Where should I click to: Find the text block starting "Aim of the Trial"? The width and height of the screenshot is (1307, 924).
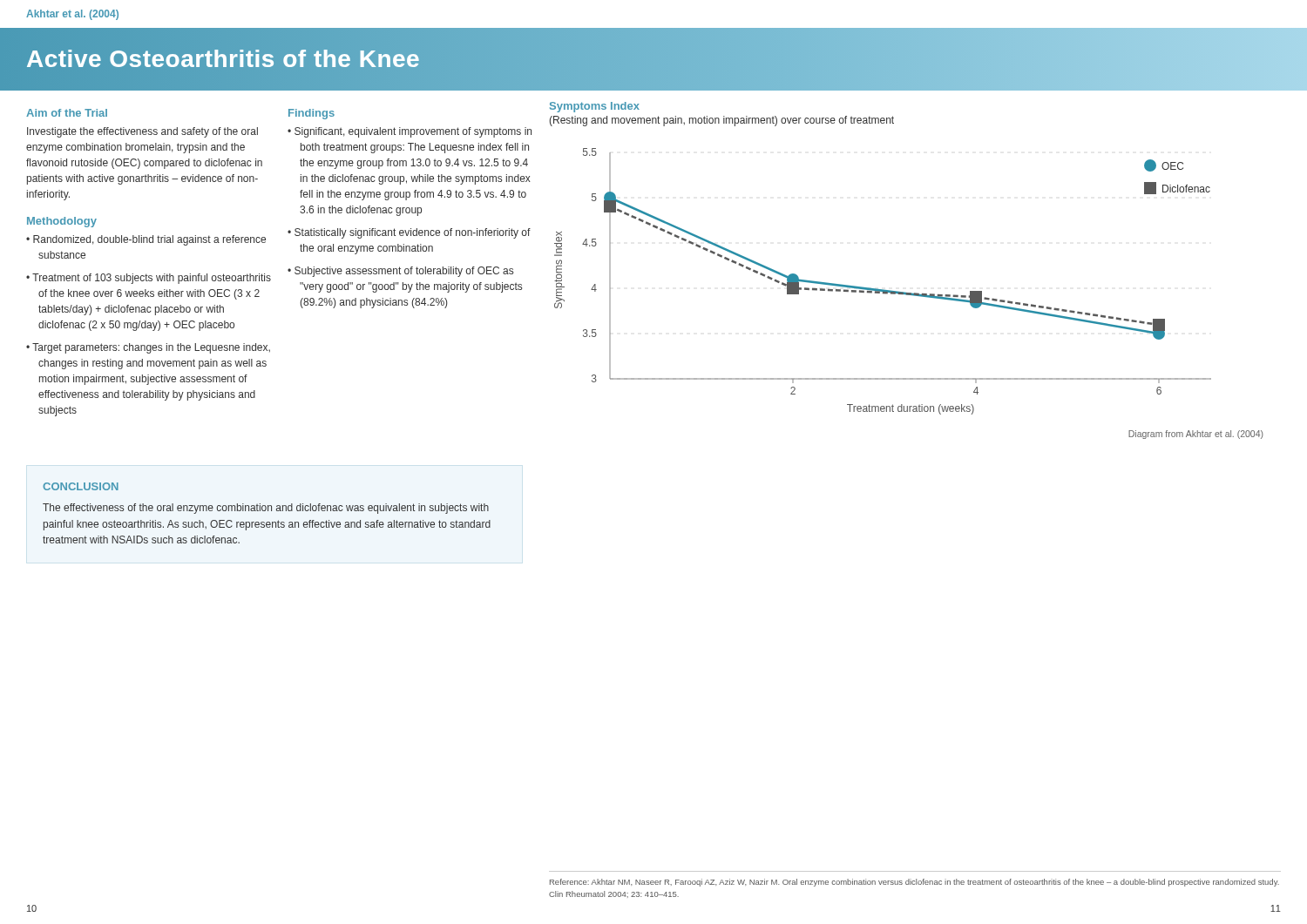pyautogui.click(x=67, y=113)
